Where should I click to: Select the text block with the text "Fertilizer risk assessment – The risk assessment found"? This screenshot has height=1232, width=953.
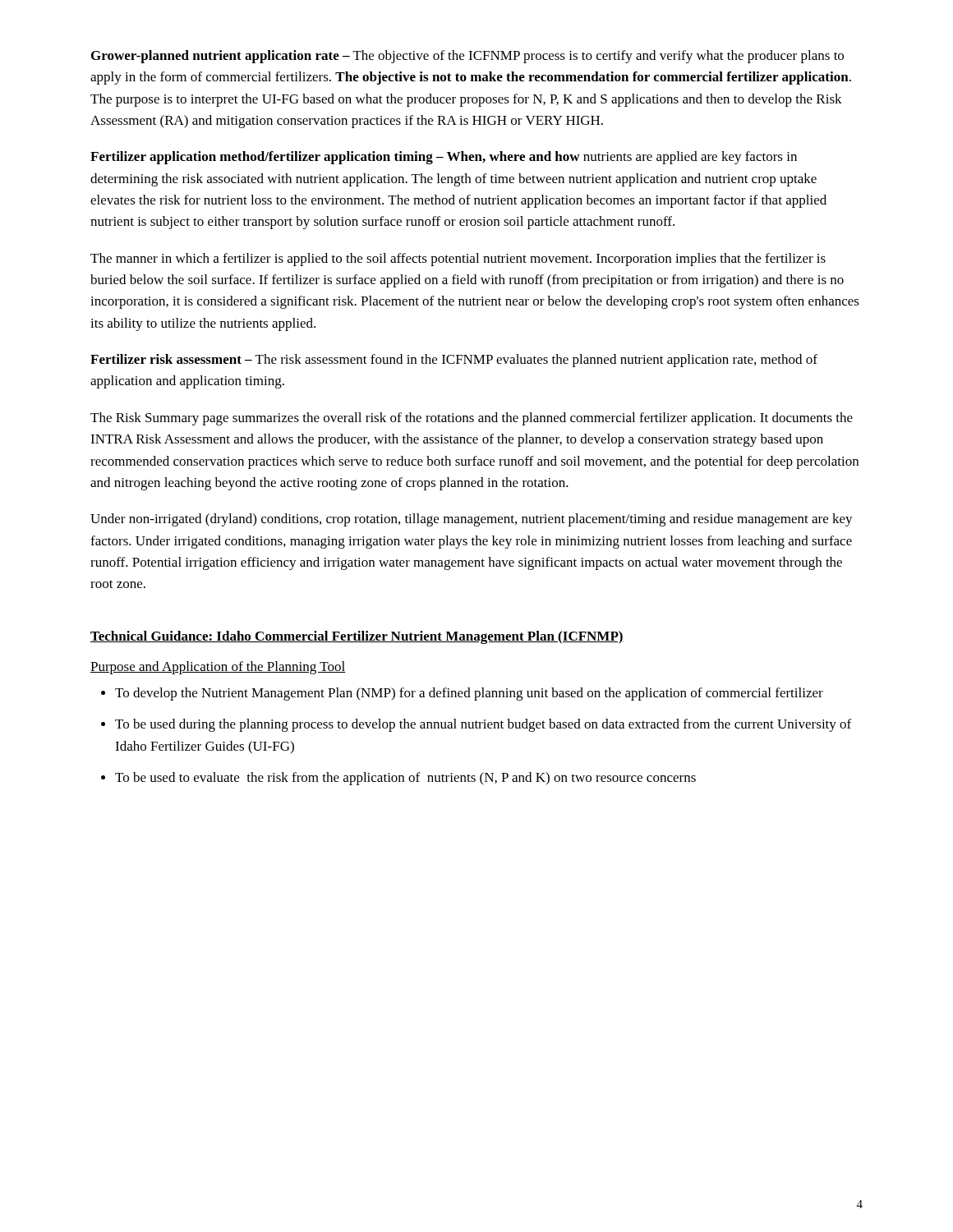tap(454, 370)
